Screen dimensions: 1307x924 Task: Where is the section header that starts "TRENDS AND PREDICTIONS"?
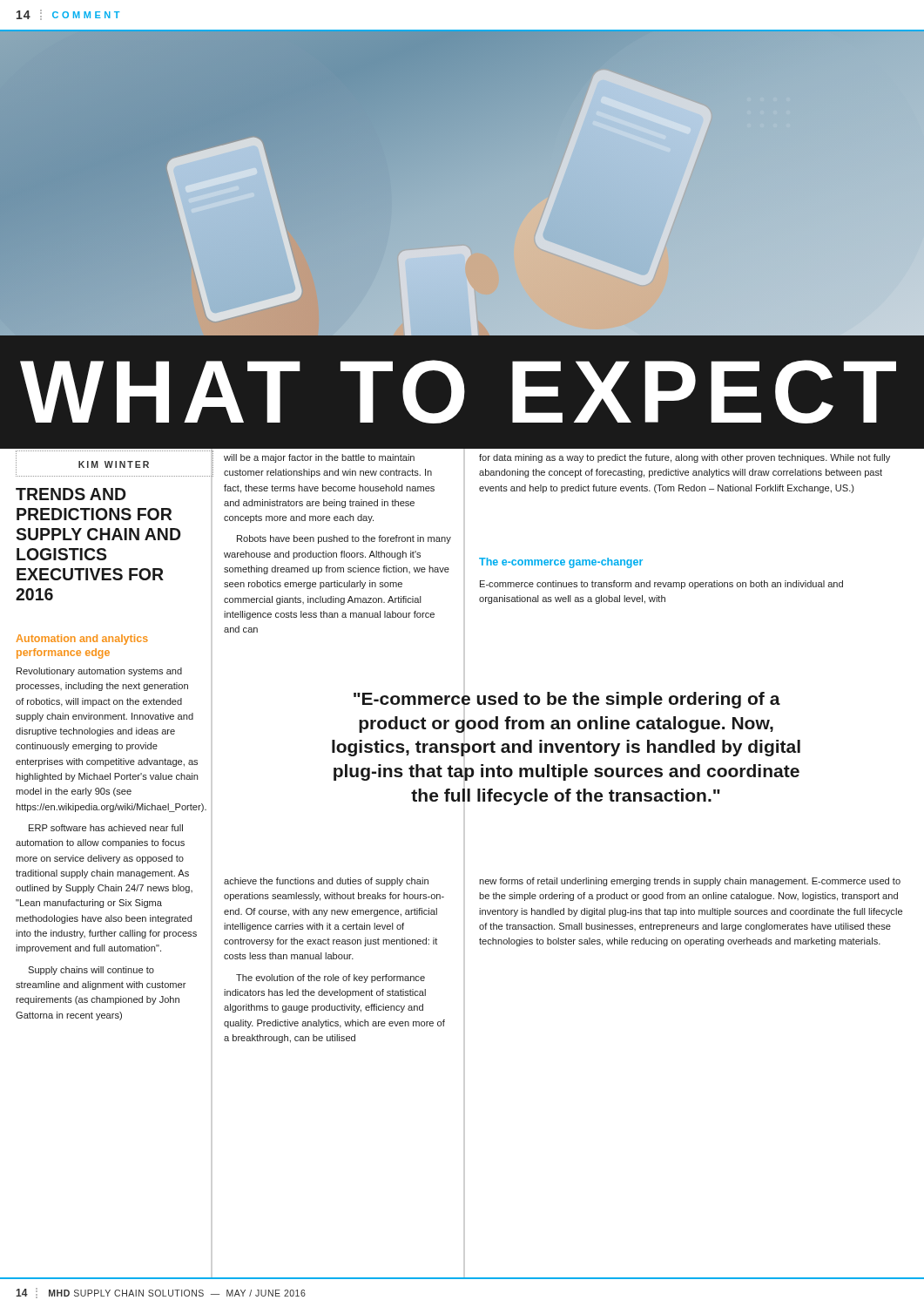click(x=107, y=545)
